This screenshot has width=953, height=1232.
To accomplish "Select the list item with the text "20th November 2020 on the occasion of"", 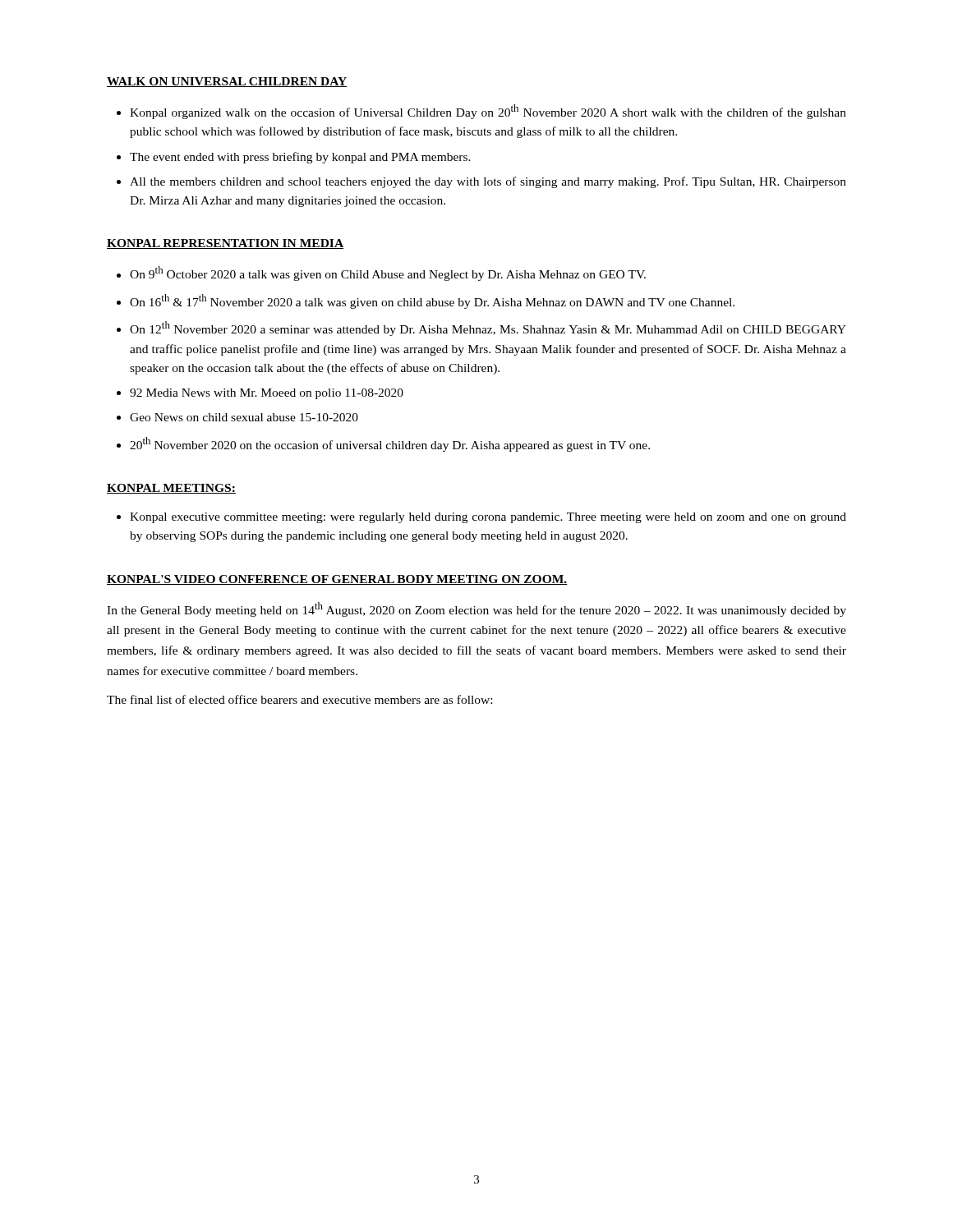I will pos(390,443).
